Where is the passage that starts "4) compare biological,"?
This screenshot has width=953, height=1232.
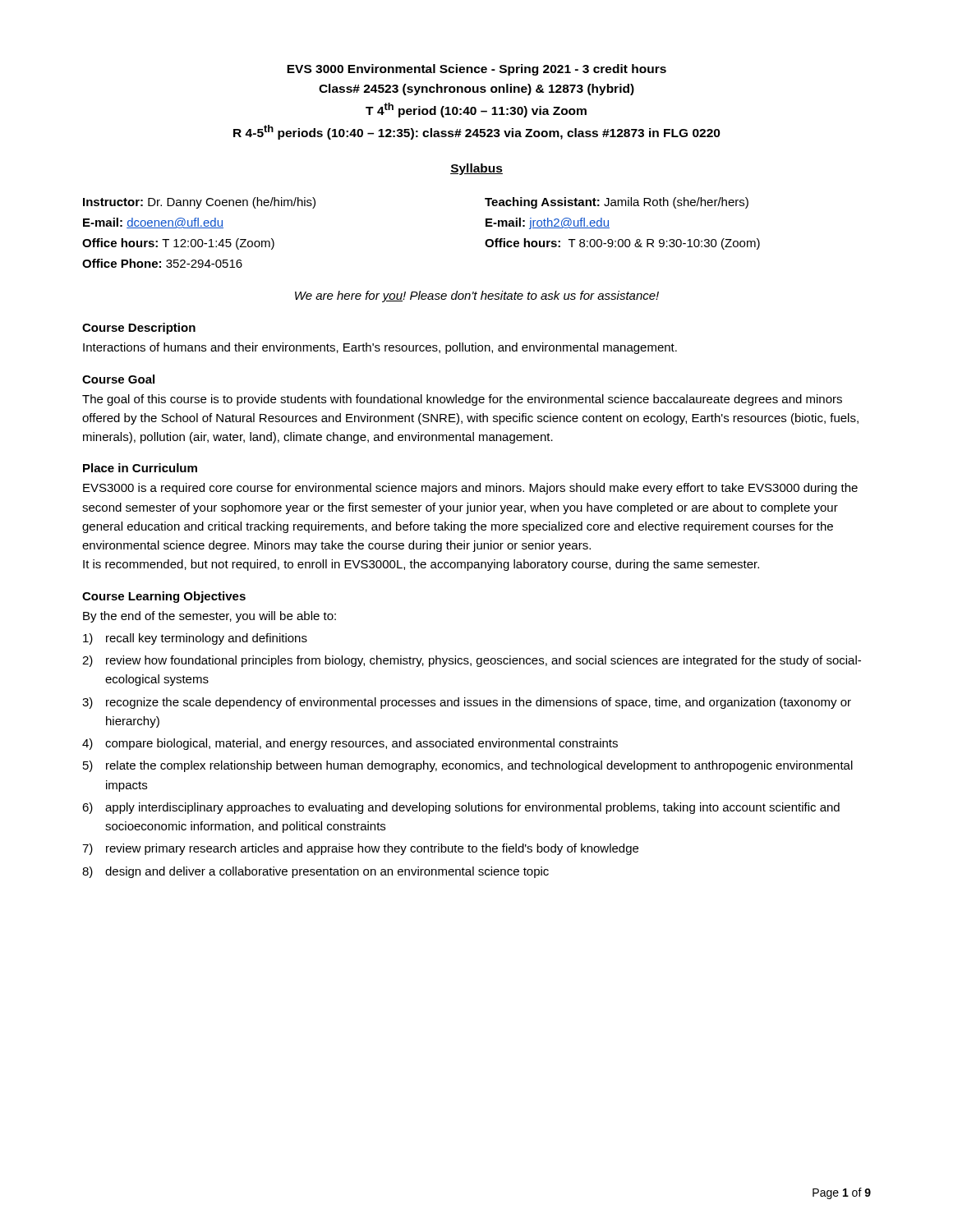pyautogui.click(x=476, y=743)
